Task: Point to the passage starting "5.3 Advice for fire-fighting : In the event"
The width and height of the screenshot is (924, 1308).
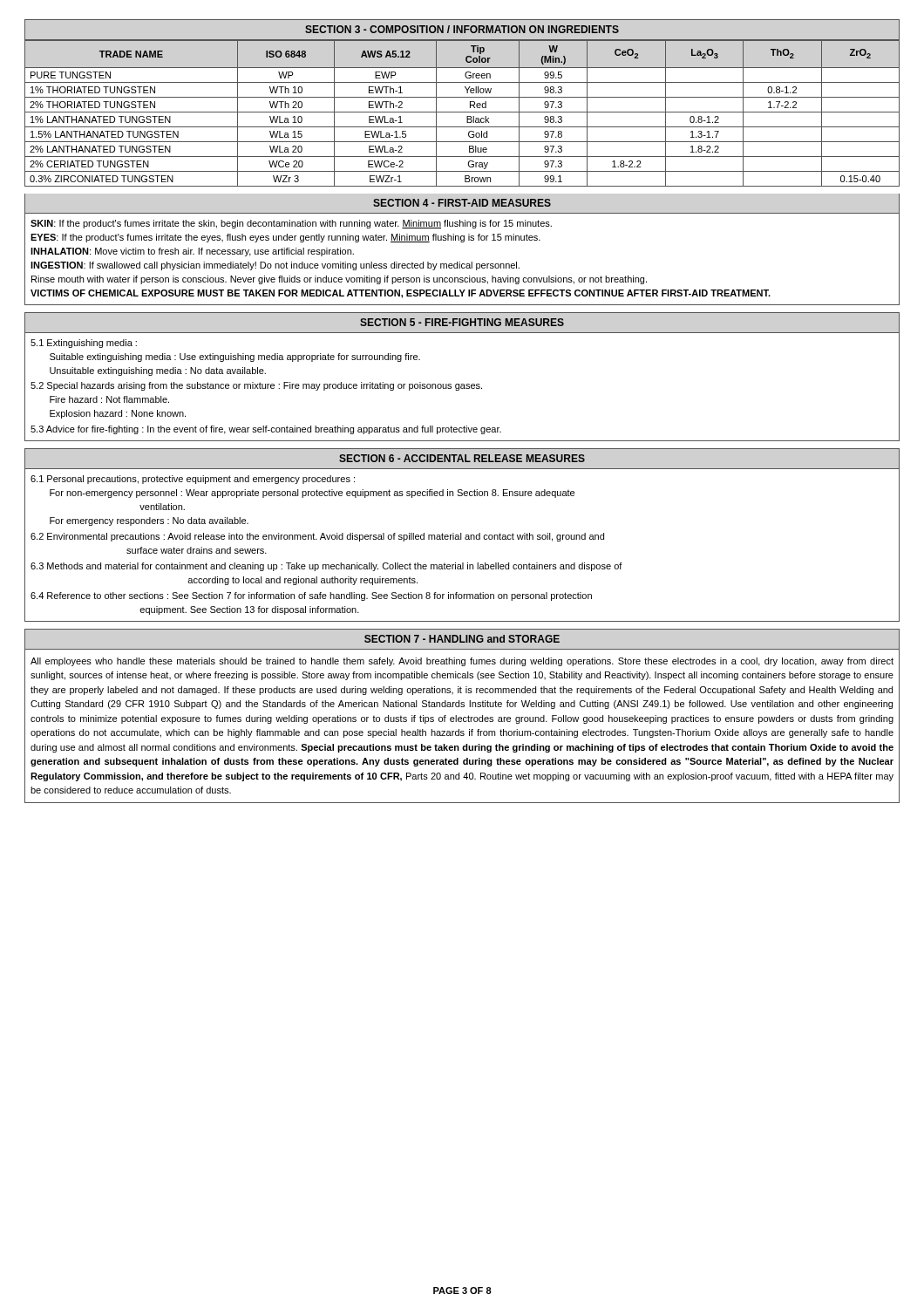Action: point(266,429)
